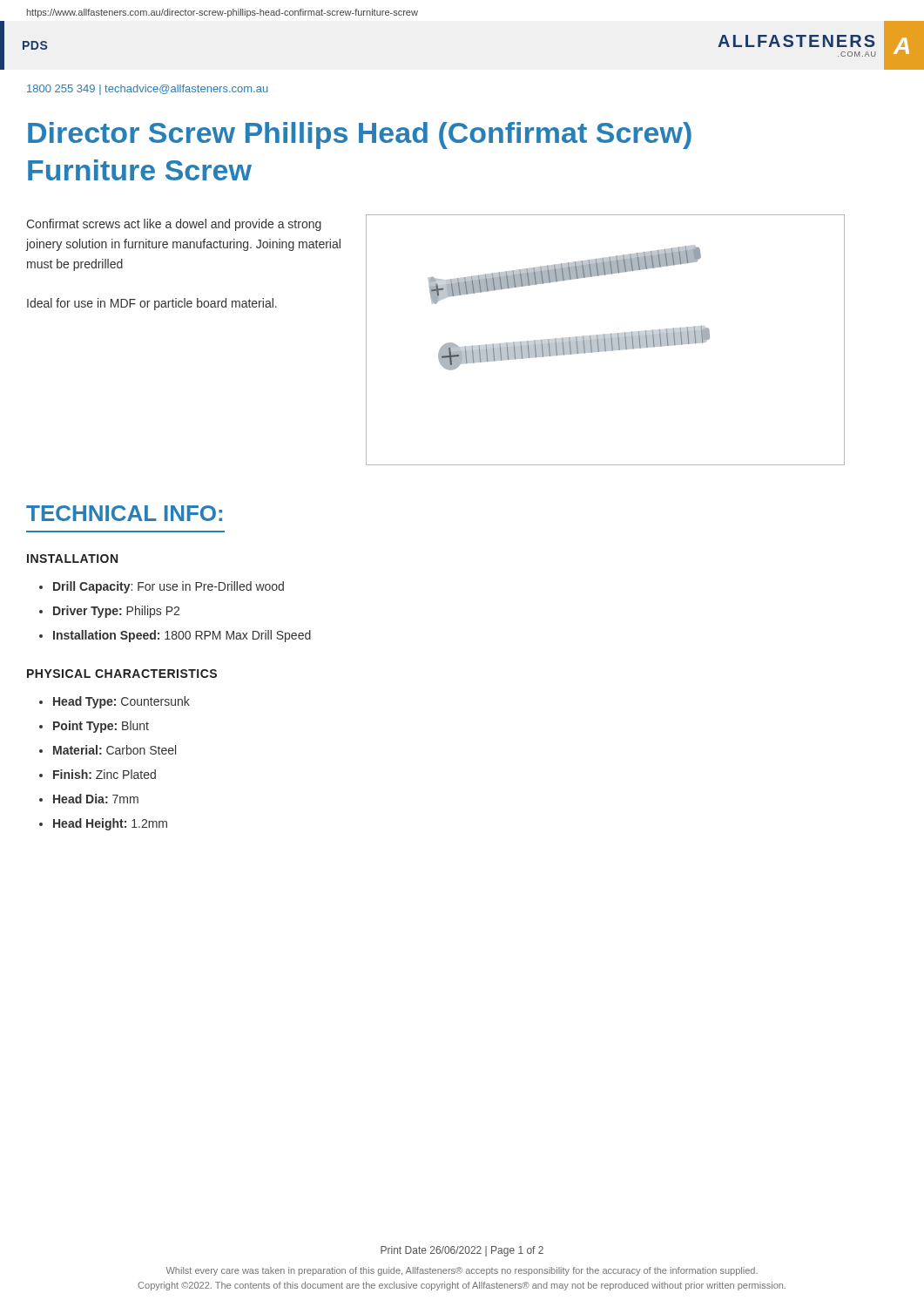Where does it say "Head Height: 1.2mm"?
The height and width of the screenshot is (1307, 924).
click(110, 823)
